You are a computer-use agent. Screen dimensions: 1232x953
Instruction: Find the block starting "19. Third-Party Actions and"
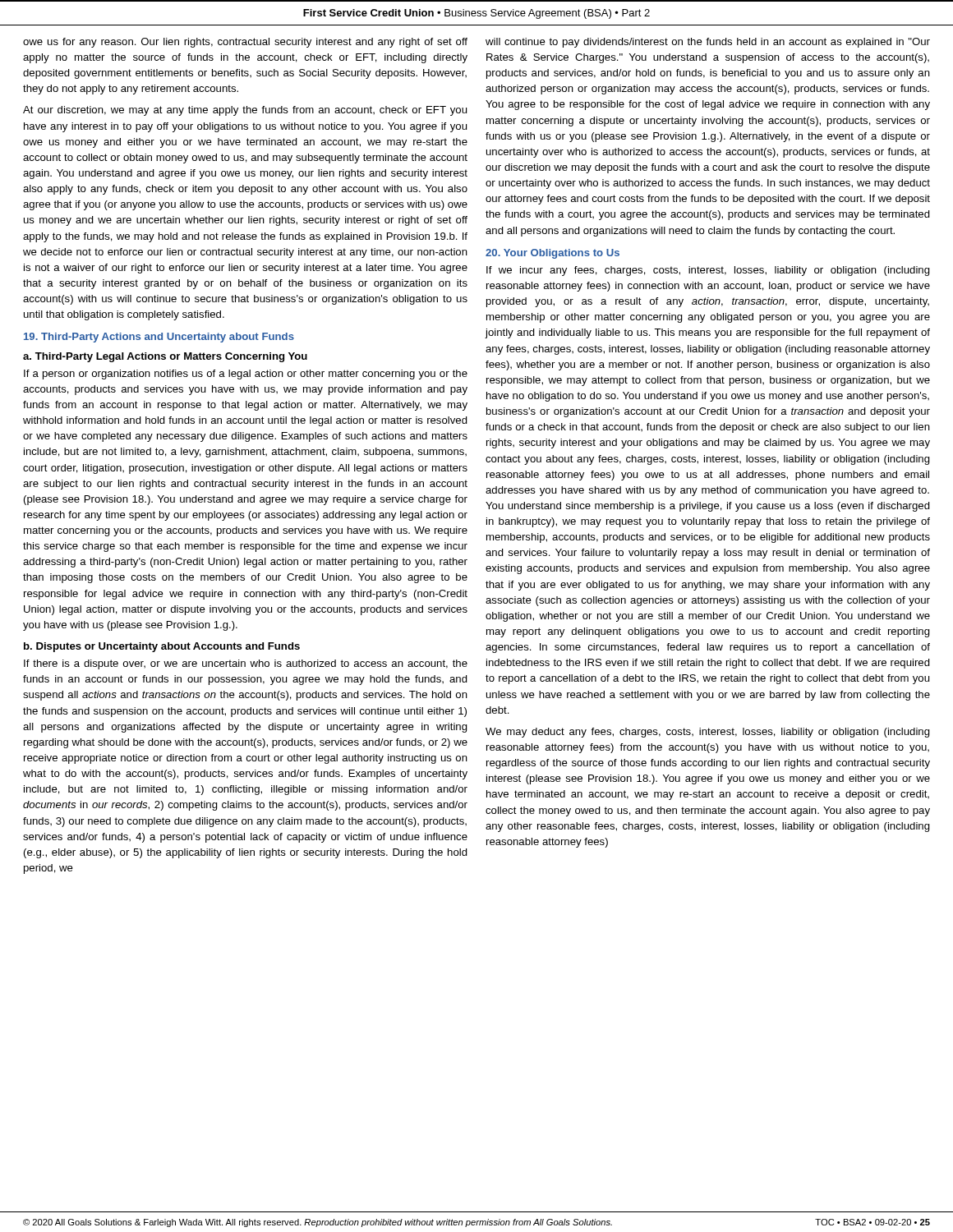(159, 337)
